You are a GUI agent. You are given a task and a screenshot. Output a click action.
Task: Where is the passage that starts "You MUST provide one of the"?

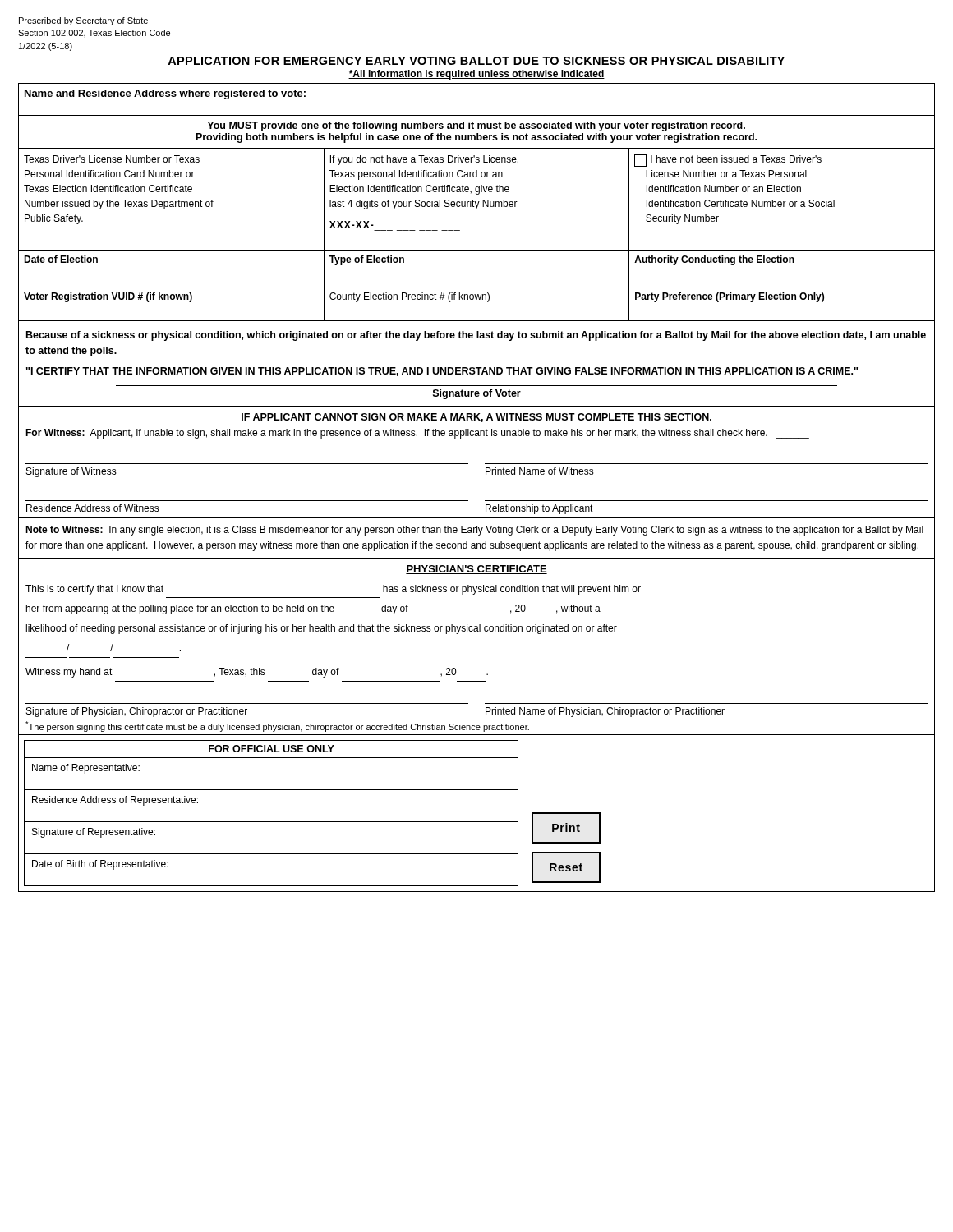[x=476, y=132]
